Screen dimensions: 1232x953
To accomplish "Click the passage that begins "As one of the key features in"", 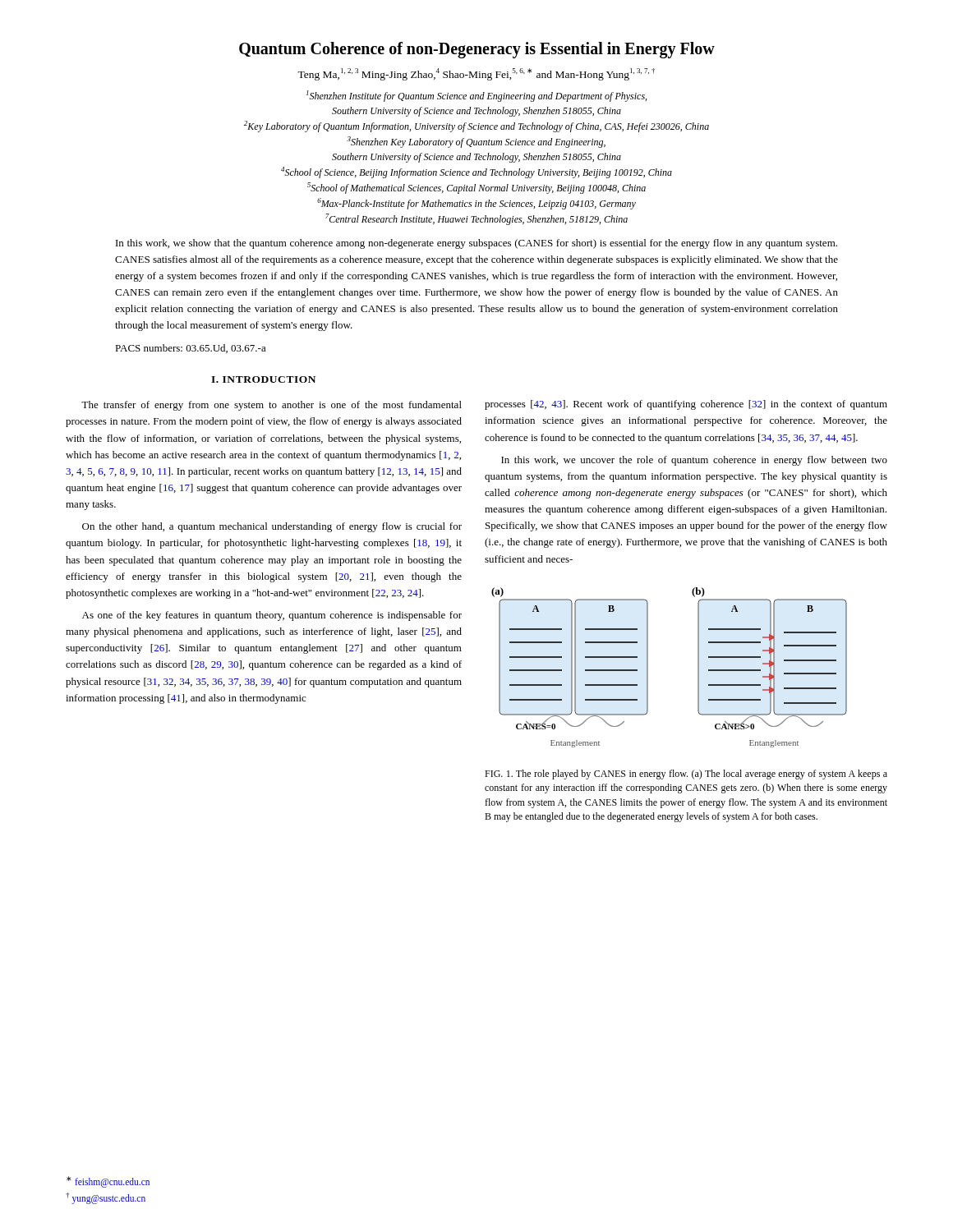I will (x=264, y=656).
